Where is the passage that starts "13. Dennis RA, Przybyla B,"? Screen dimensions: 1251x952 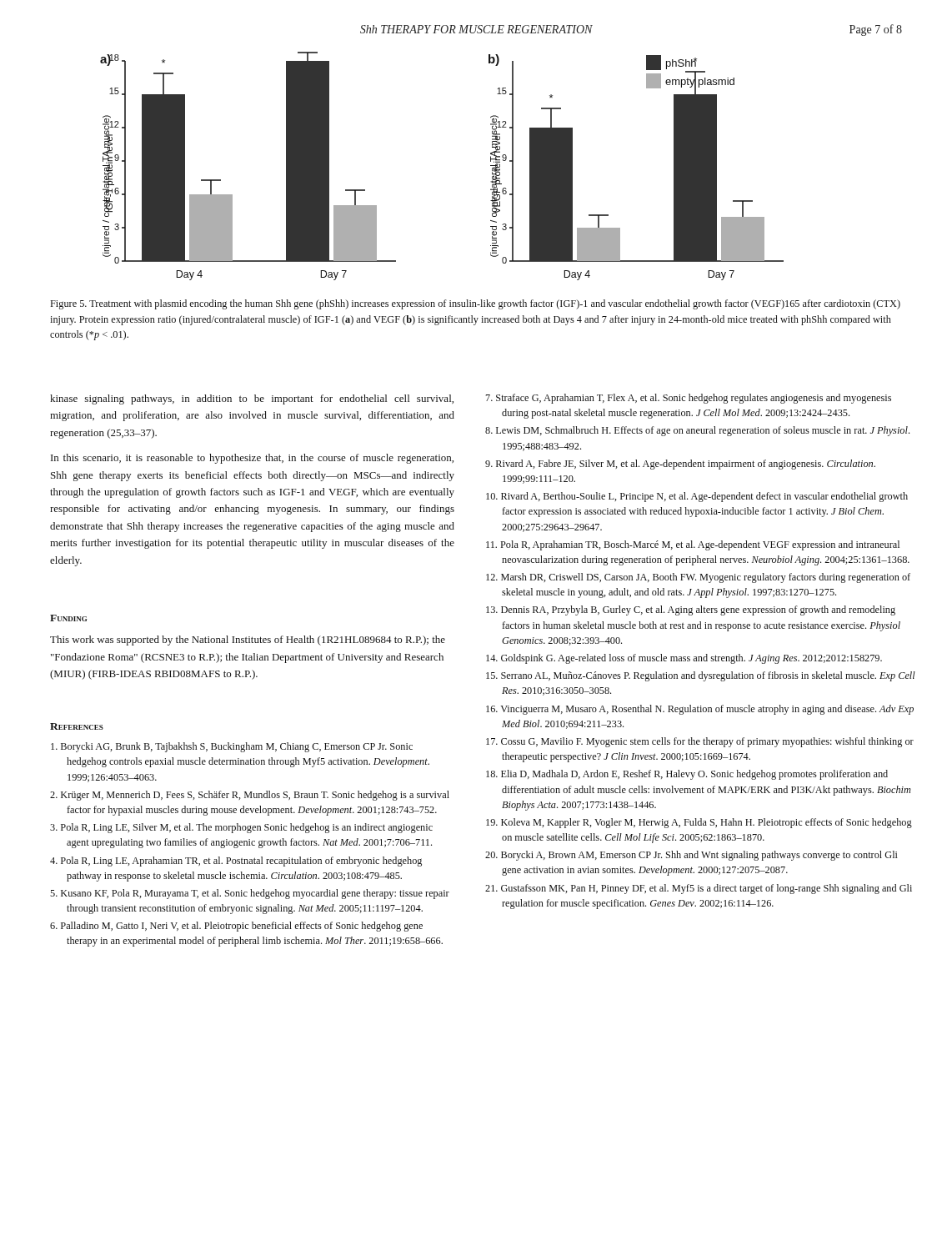693,625
